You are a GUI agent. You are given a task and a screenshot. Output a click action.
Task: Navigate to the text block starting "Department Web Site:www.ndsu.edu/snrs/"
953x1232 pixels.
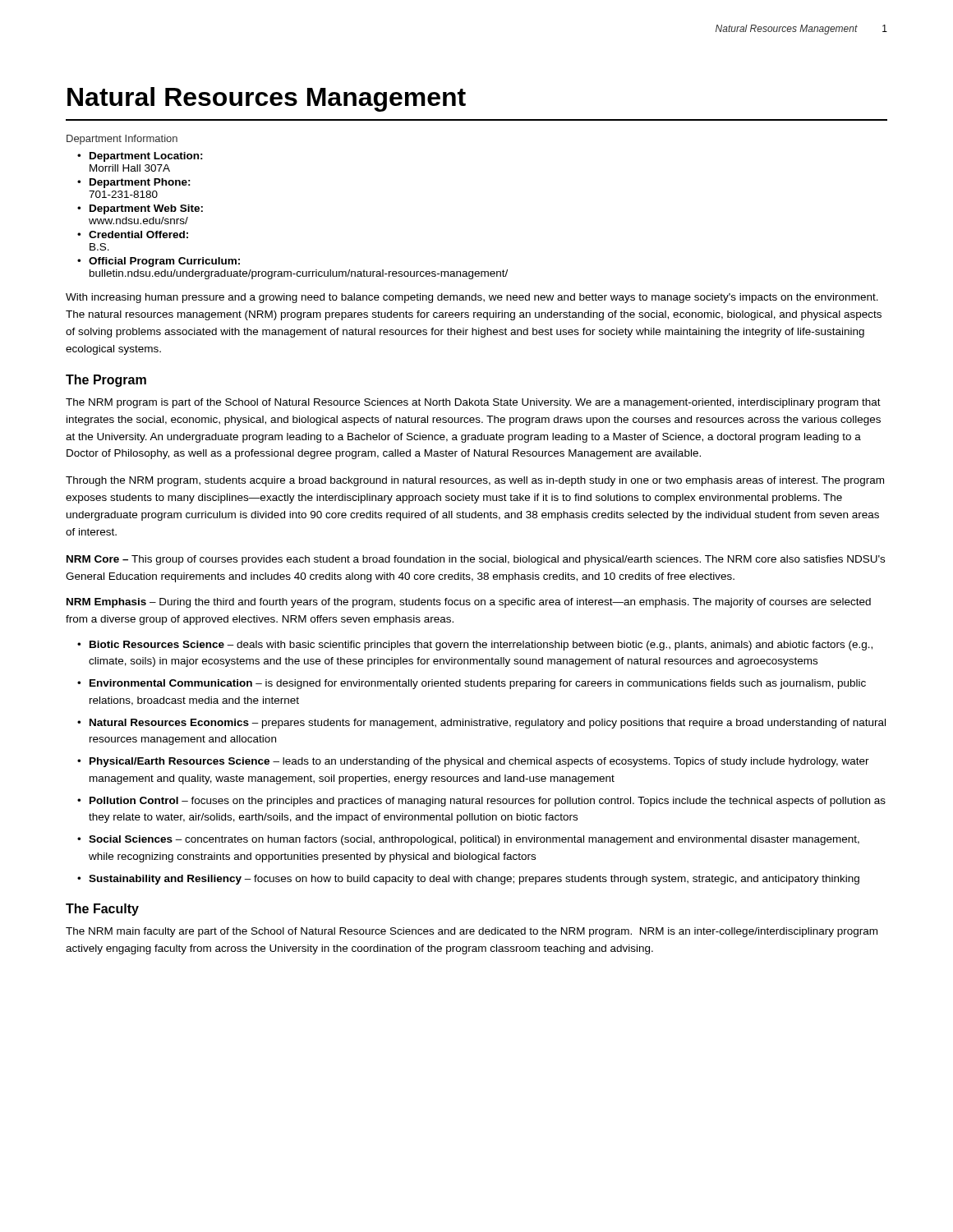coord(146,214)
